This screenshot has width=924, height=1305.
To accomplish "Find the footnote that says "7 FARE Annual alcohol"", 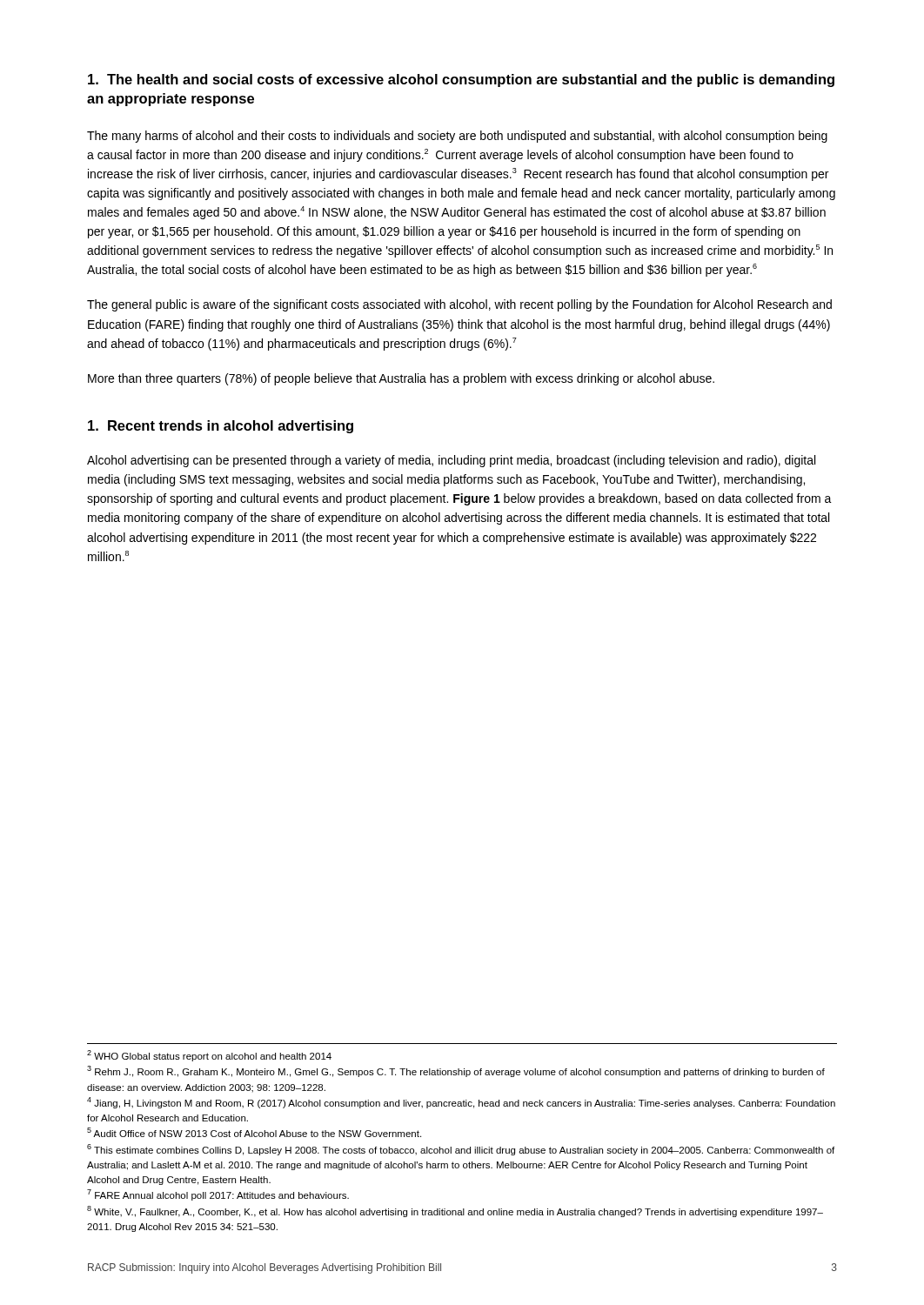I will coord(218,1195).
